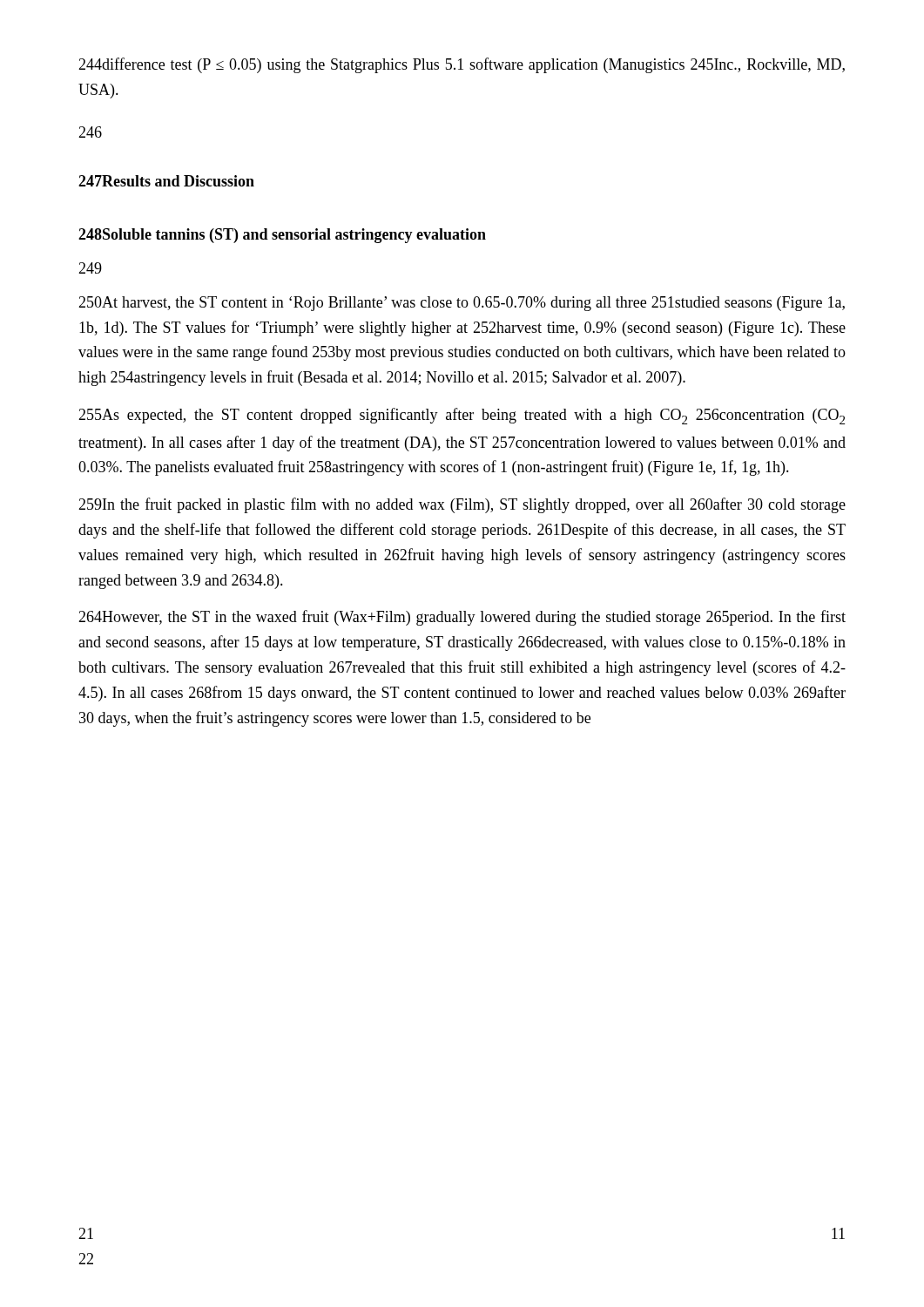Find the text block that reads "250At harvest, the ST"
The width and height of the screenshot is (924, 1307).
[462, 340]
